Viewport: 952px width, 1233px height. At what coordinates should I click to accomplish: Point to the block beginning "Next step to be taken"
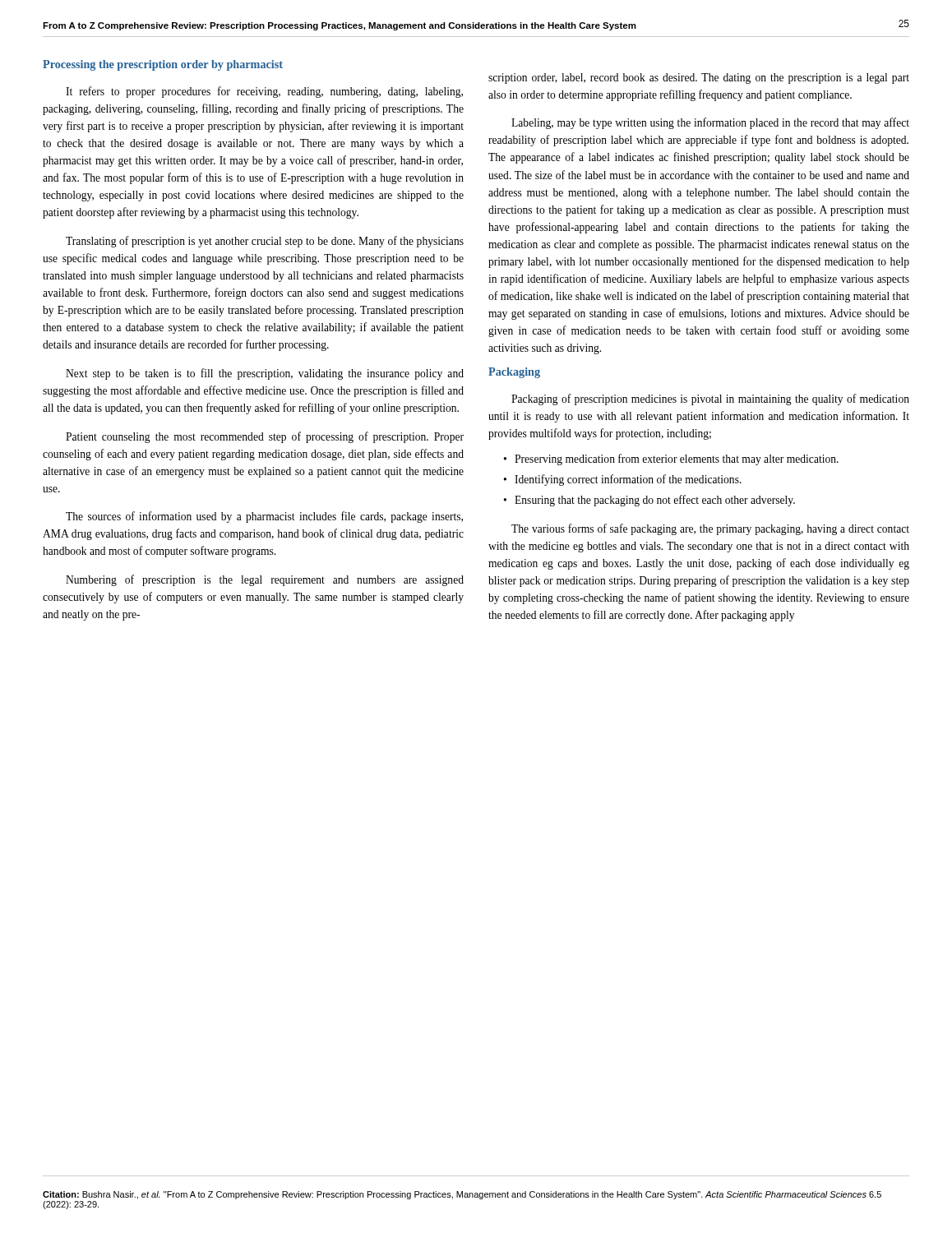(x=253, y=391)
